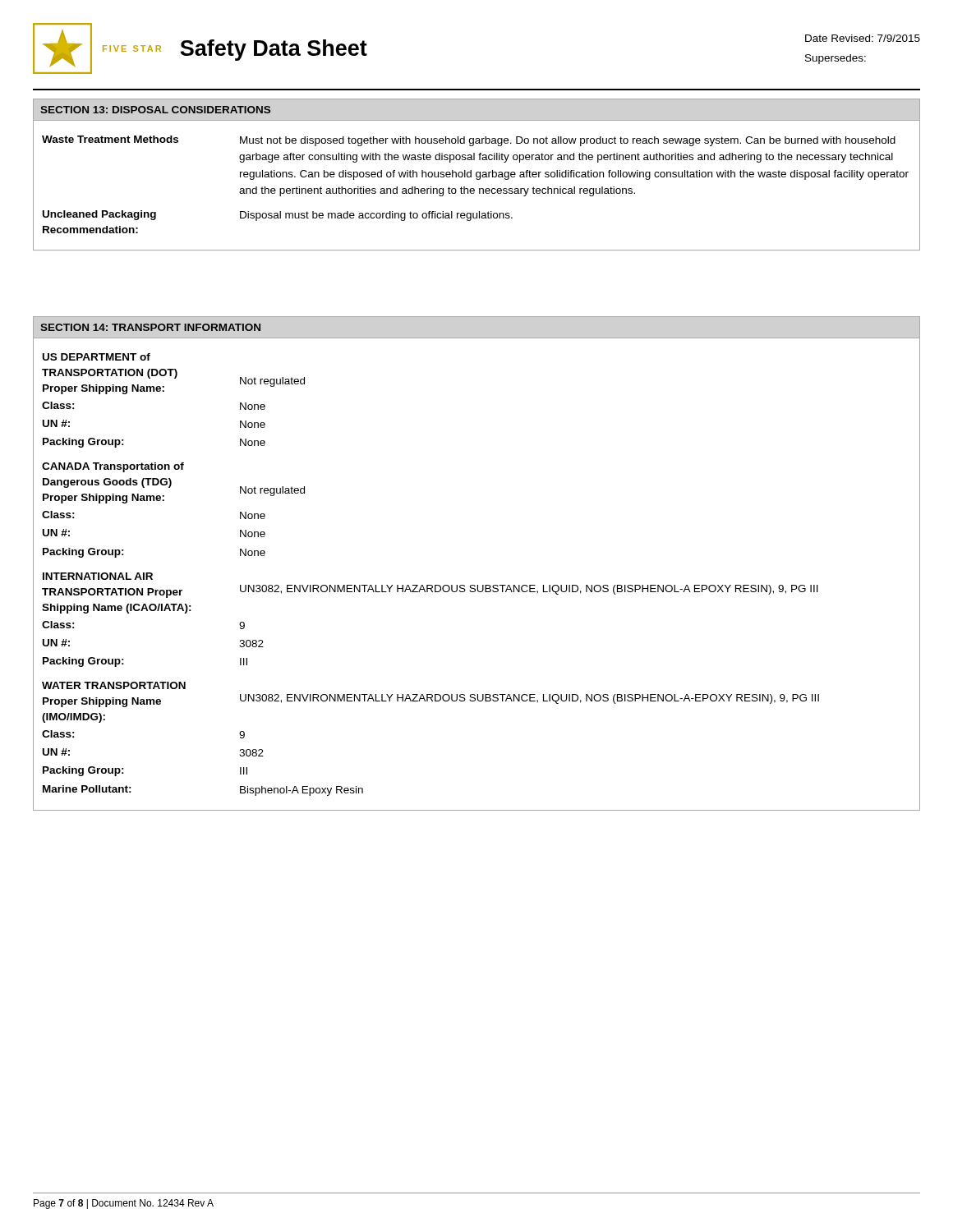Find the table that mentions "Waste Treatment Methods Must"
Screen dimensions: 1232x953
[476, 186]
